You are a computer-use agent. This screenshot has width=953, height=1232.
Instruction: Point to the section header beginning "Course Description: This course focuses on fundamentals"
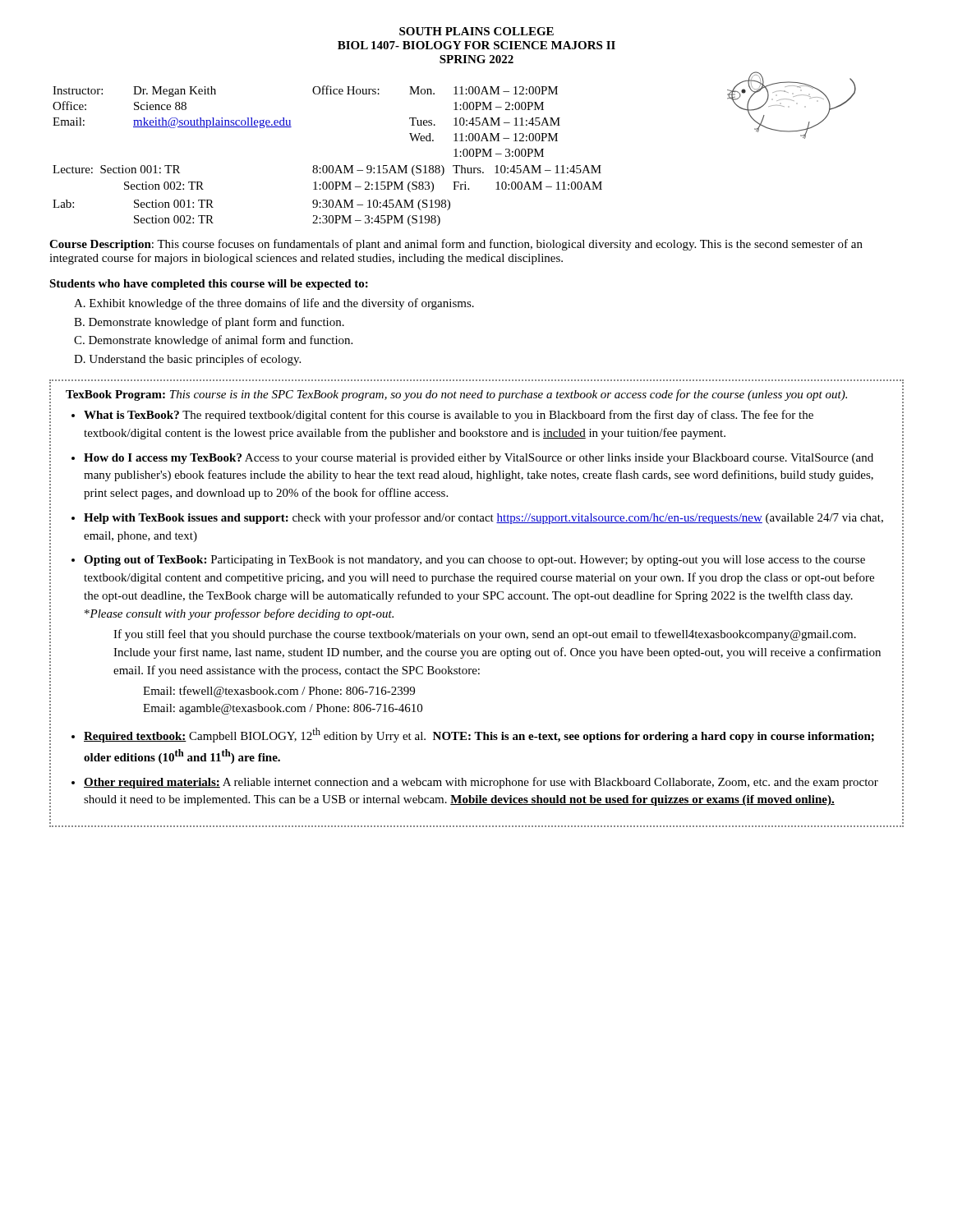(x=456, y=251)
